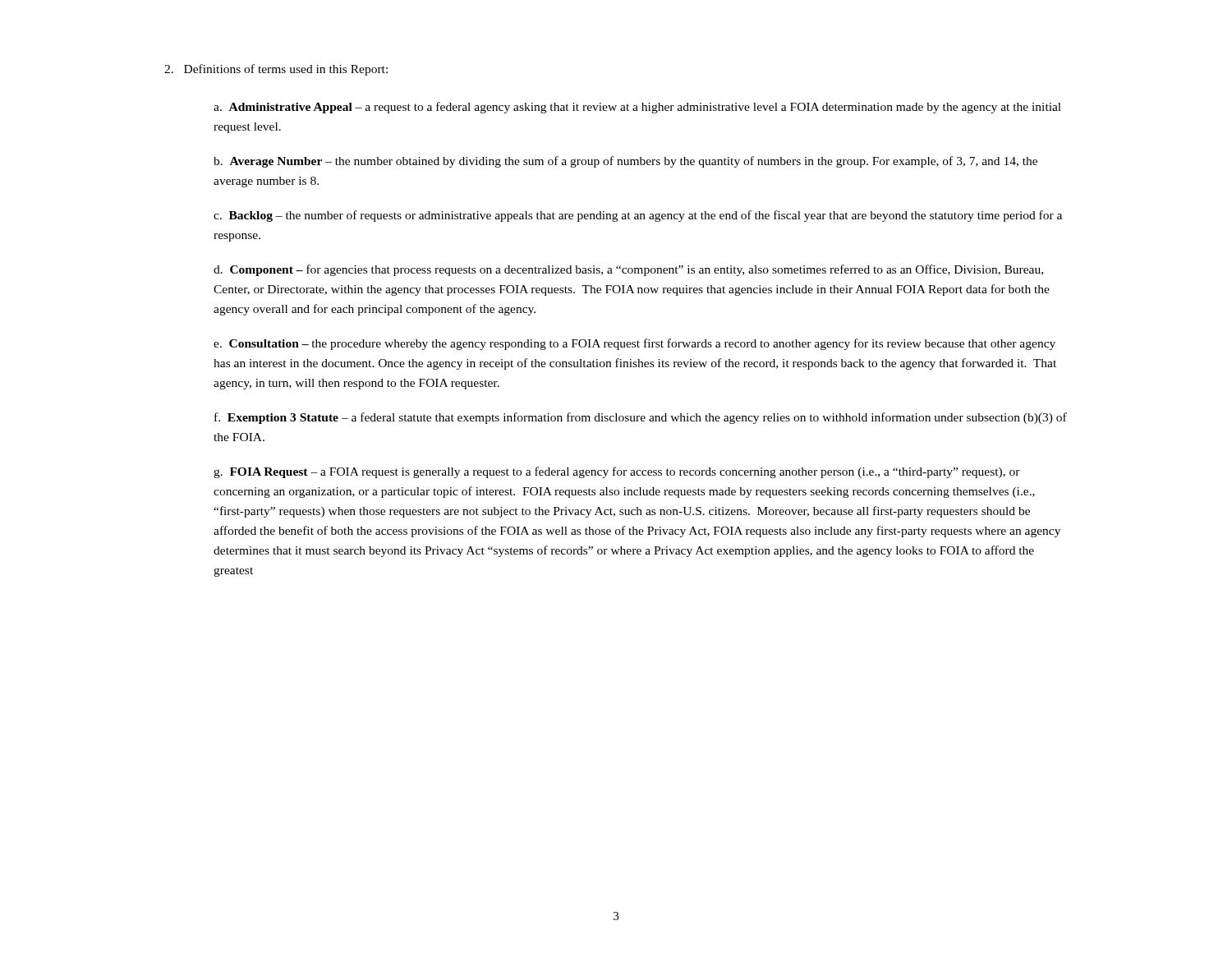Click on the passage starting "e. Consultation – the procedure whereby the"
This screenshot has width=1232, height=953.
(641, 363)
